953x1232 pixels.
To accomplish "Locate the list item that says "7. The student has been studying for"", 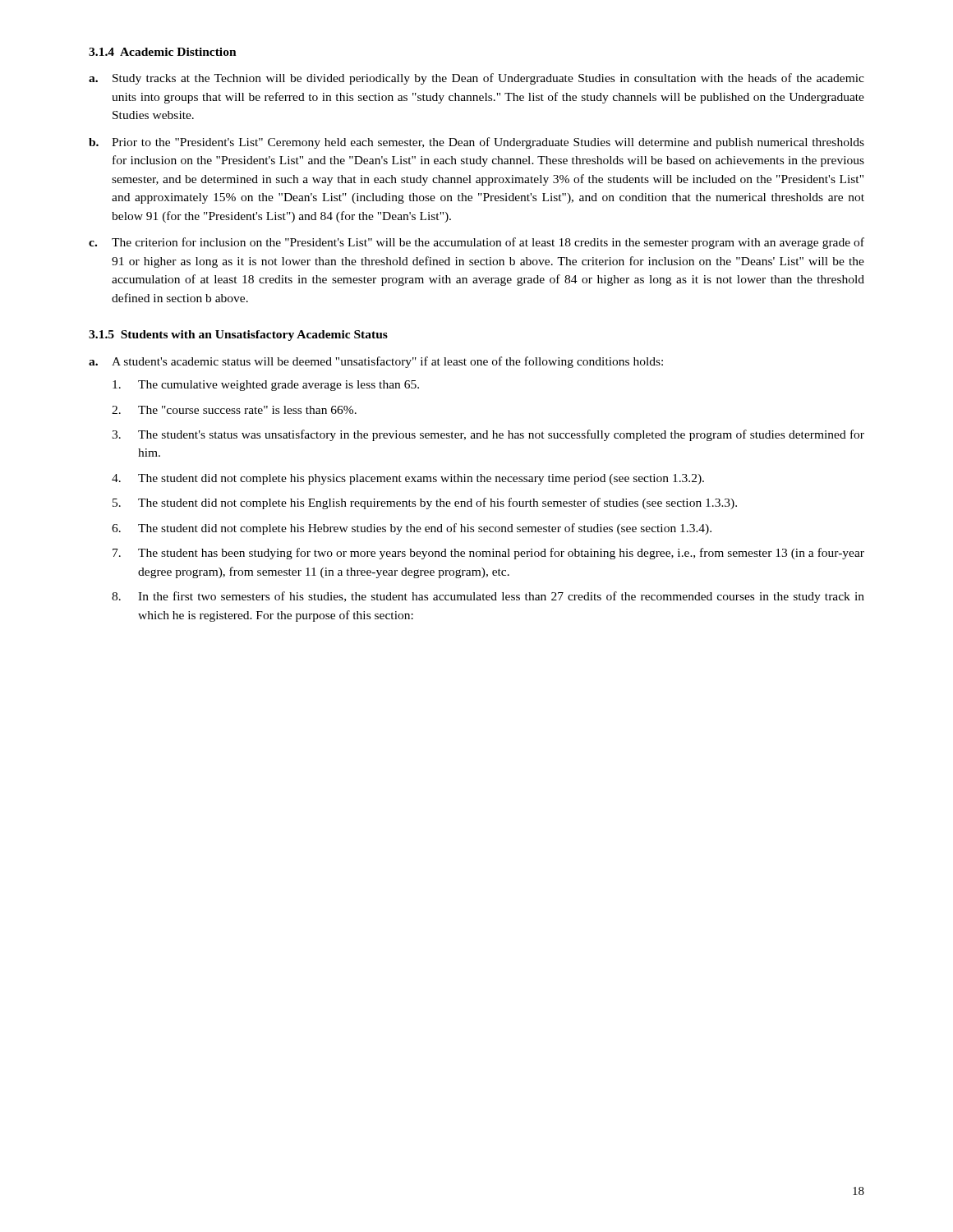I will [x=488, y=562].
